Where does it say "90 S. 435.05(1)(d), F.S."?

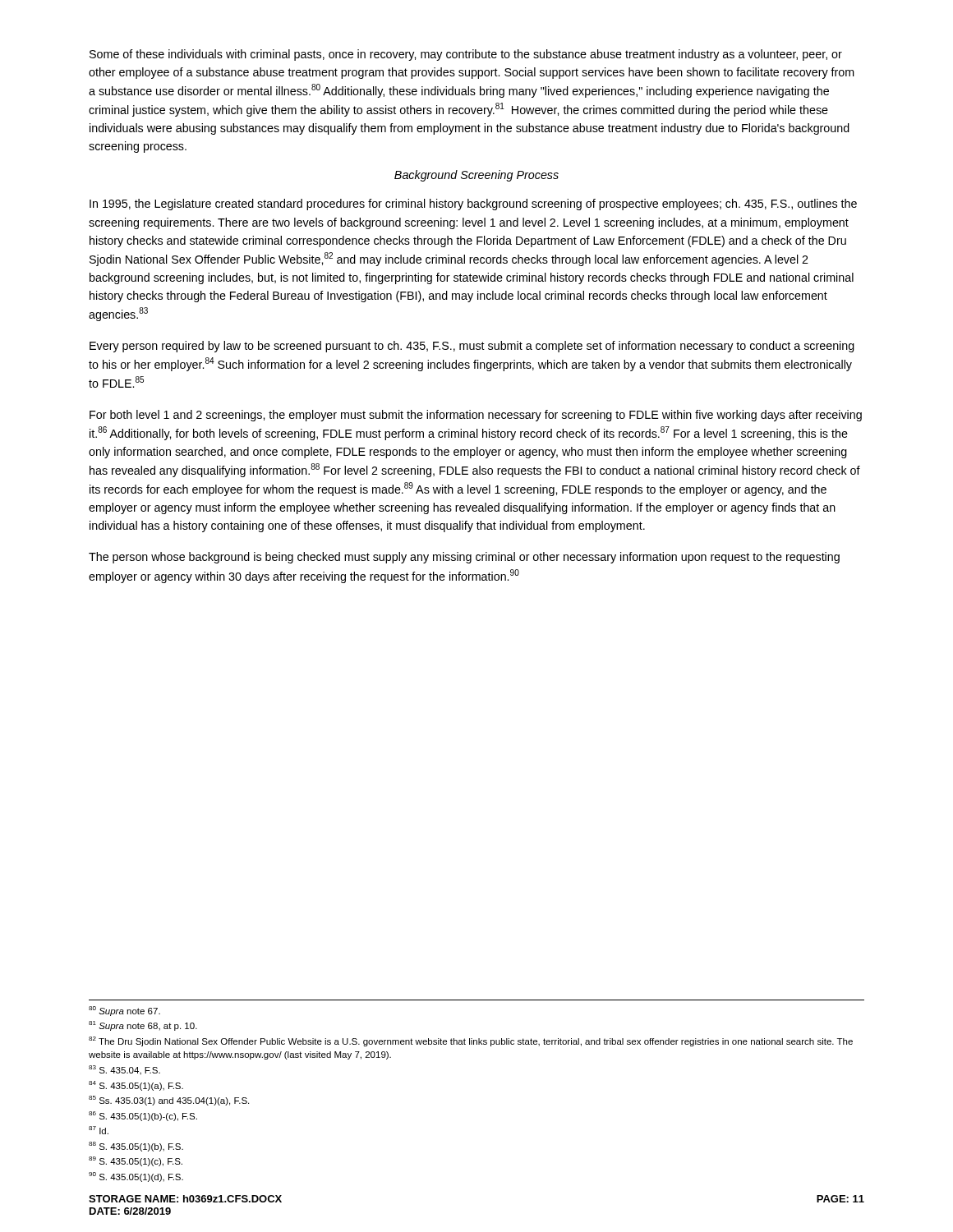click(x=136, y=1176)
